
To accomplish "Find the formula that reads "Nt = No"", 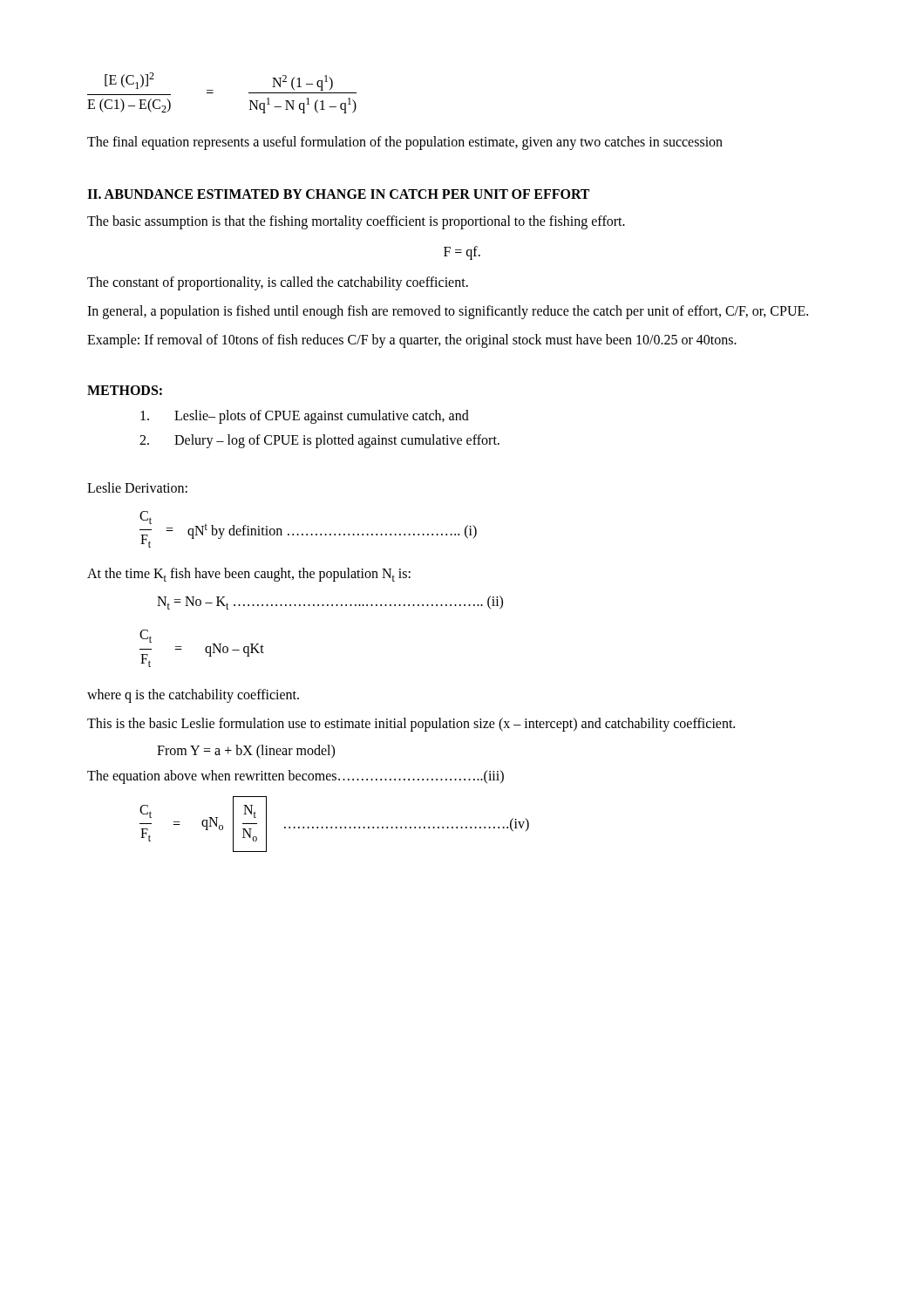I will tap(330, 603).
